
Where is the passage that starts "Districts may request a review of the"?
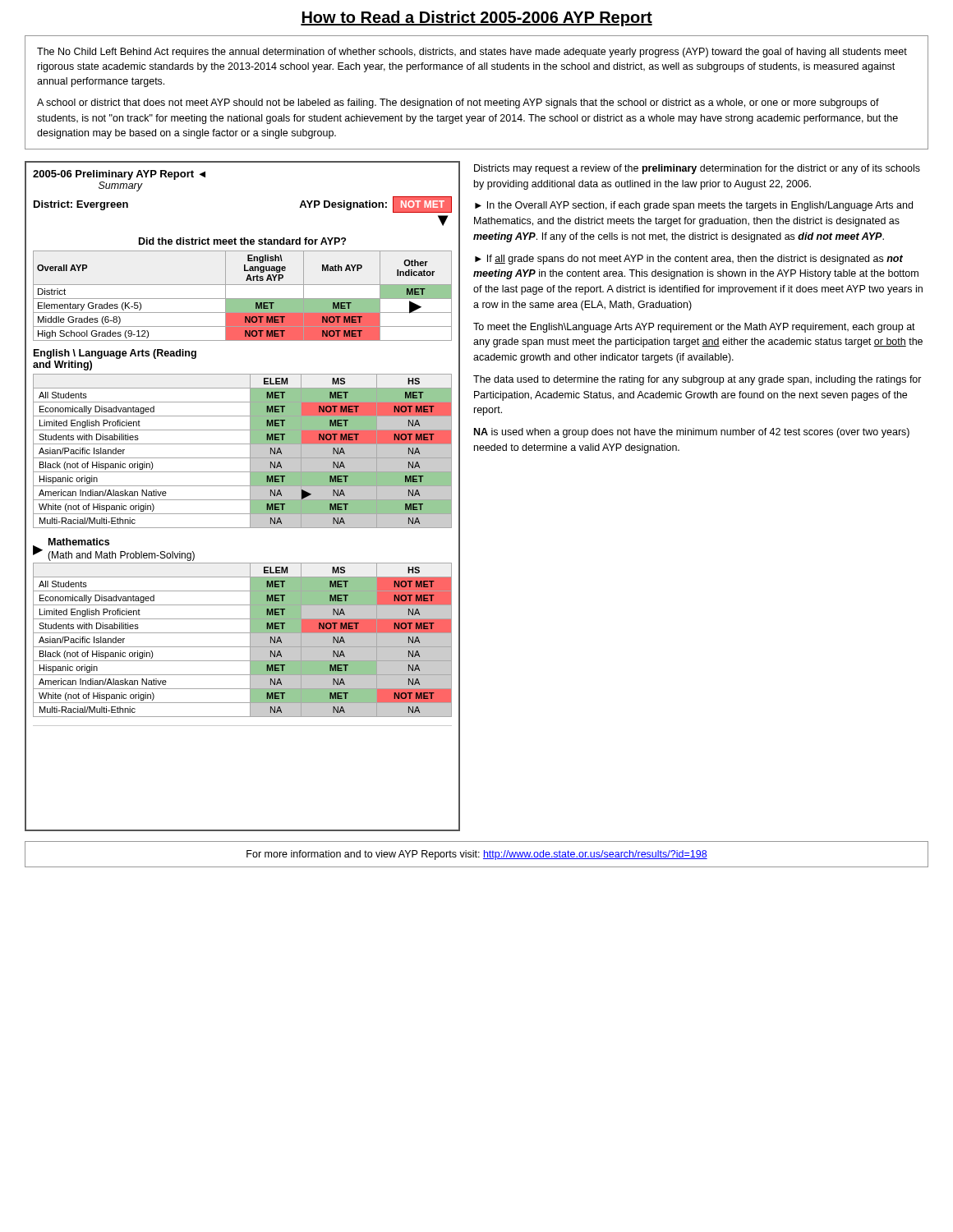(x=701, y=176)
